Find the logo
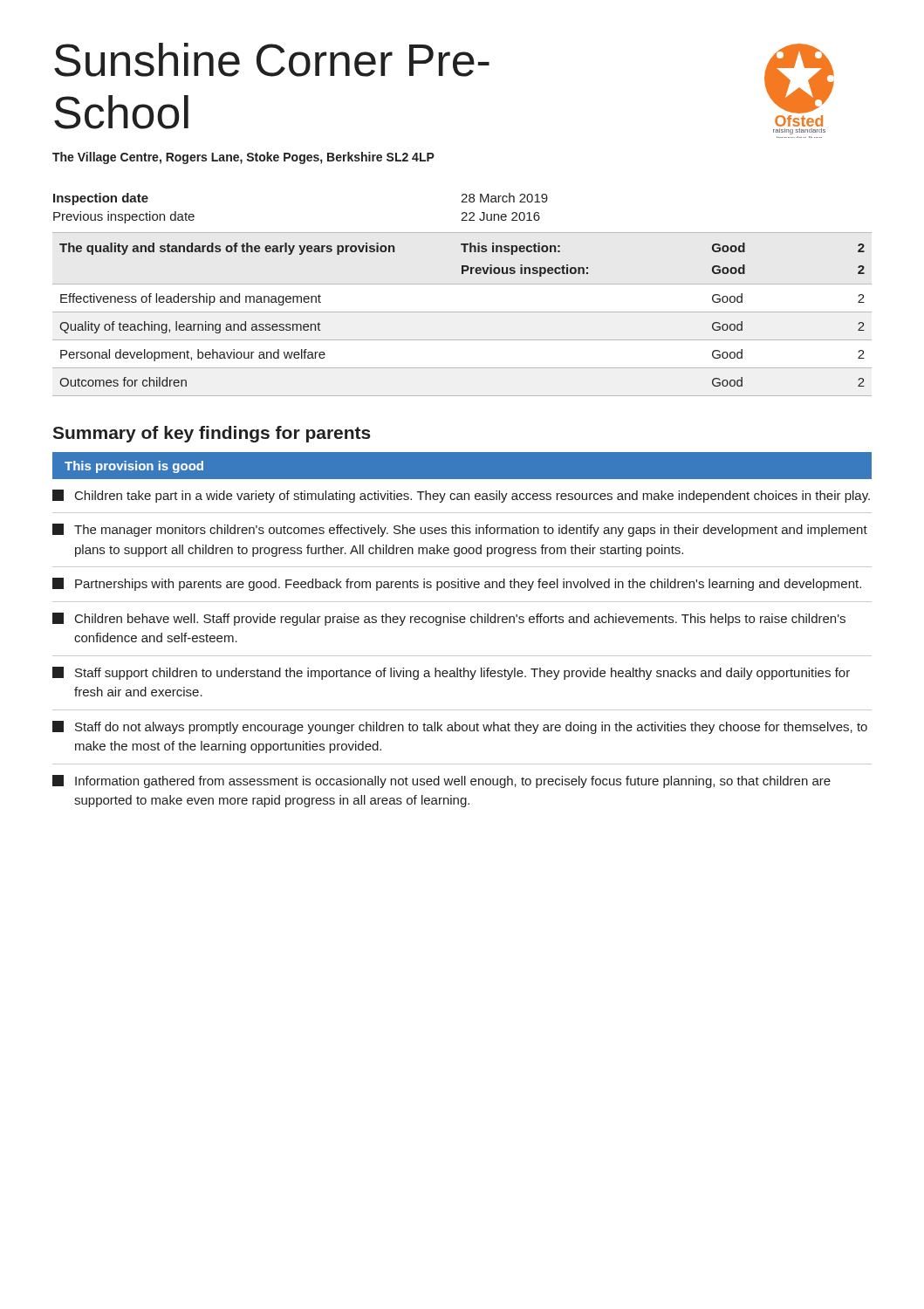The image size is (924, 1309). coord(800,90)
